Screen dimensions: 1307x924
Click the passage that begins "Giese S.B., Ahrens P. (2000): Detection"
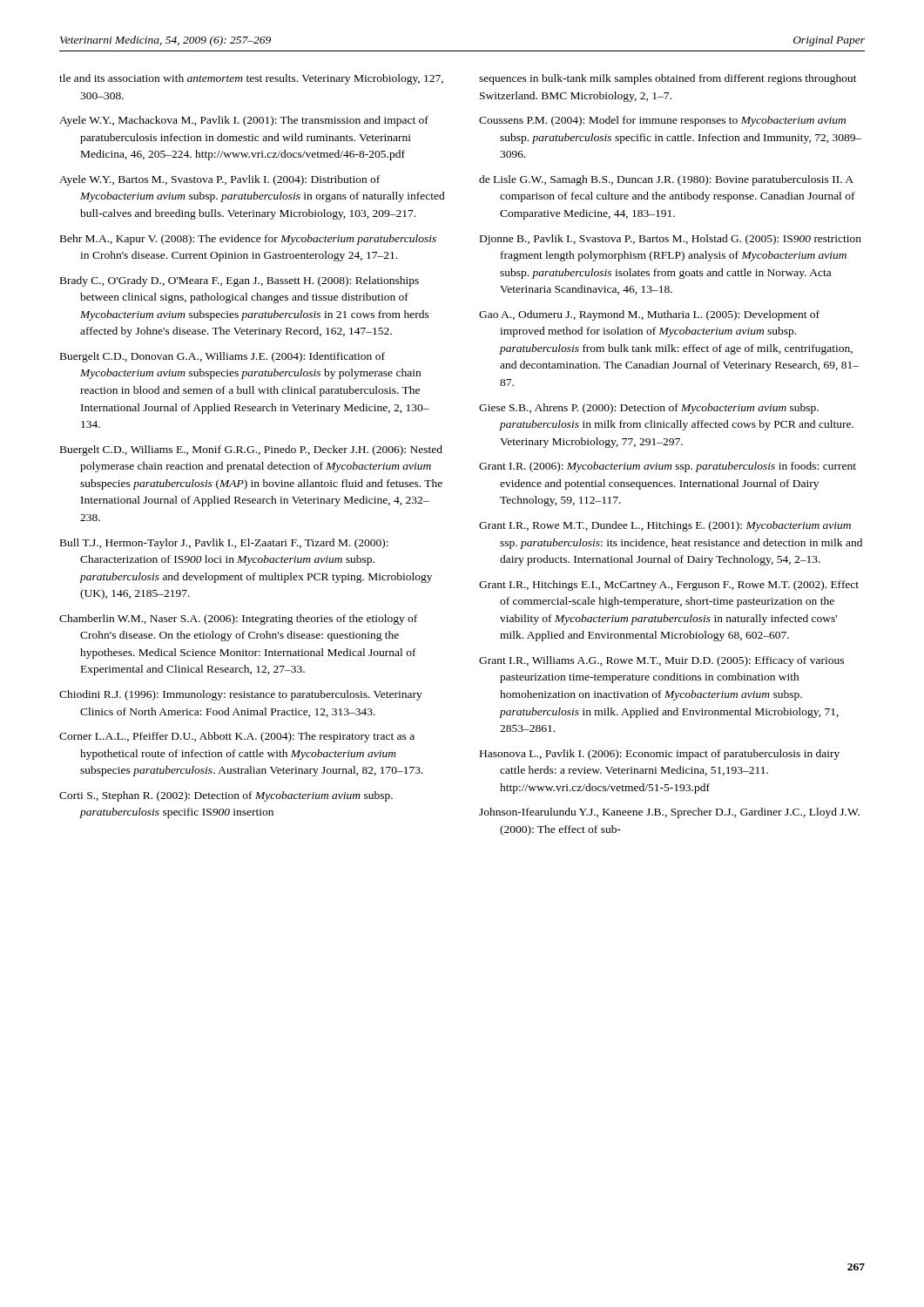[x=667, y=424]
